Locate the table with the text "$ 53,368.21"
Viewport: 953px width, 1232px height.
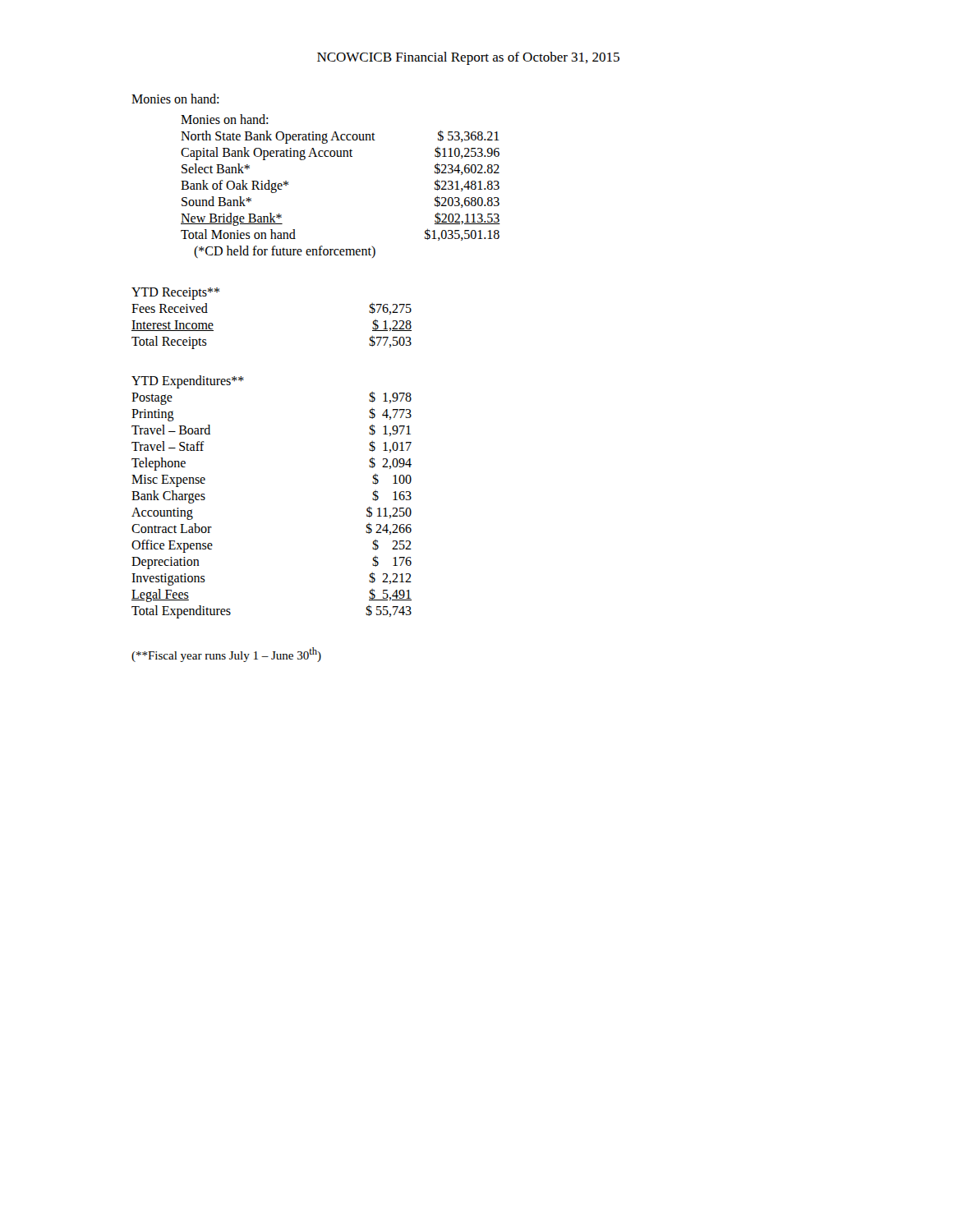click(493, 186)
